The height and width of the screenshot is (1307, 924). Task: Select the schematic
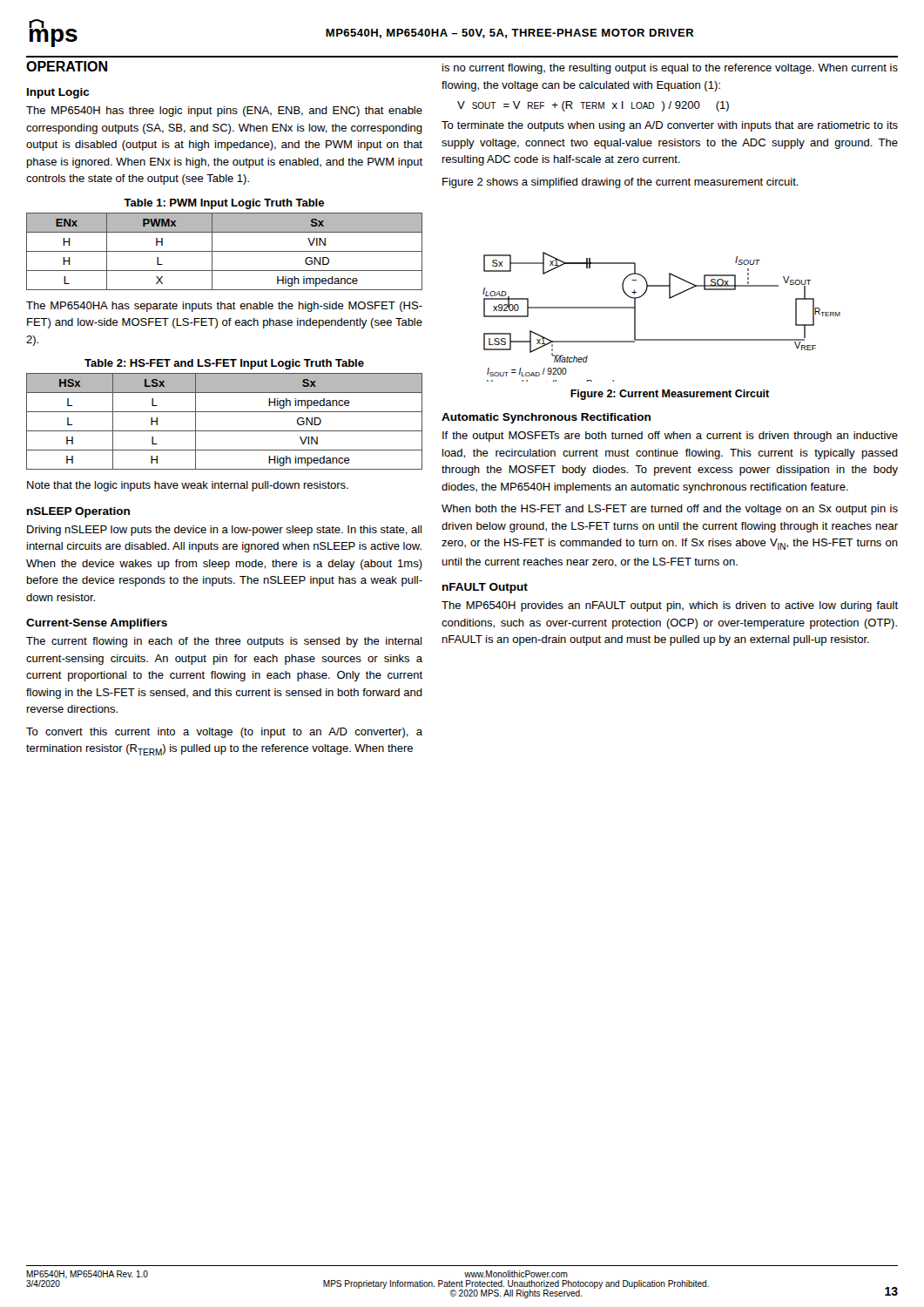click(x=670, y=291)
